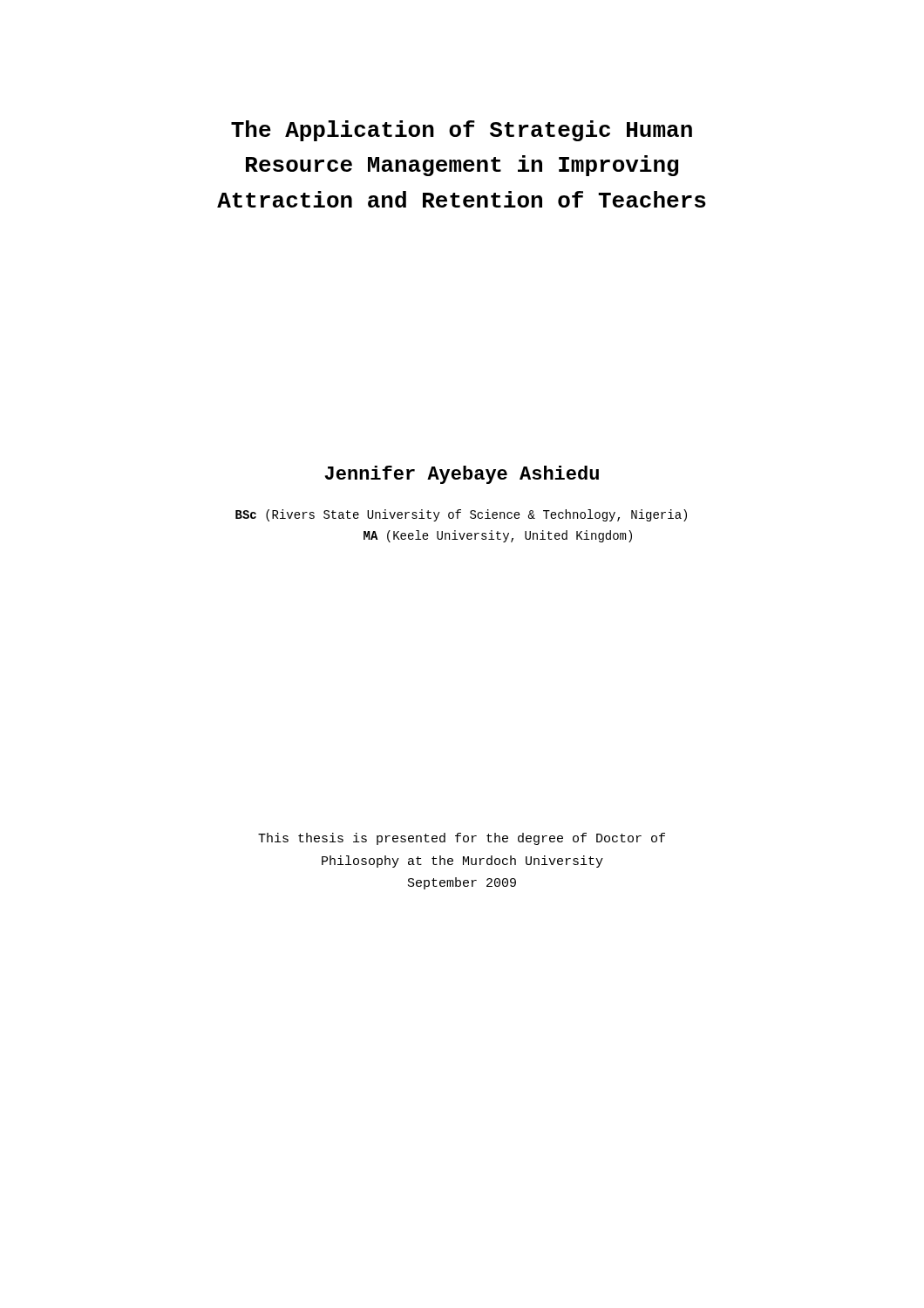The height and width of the screenshot is (1308, 924).
Task: Navigate to the text starting "This thesis is presented"
Action: tap(462, 862)
